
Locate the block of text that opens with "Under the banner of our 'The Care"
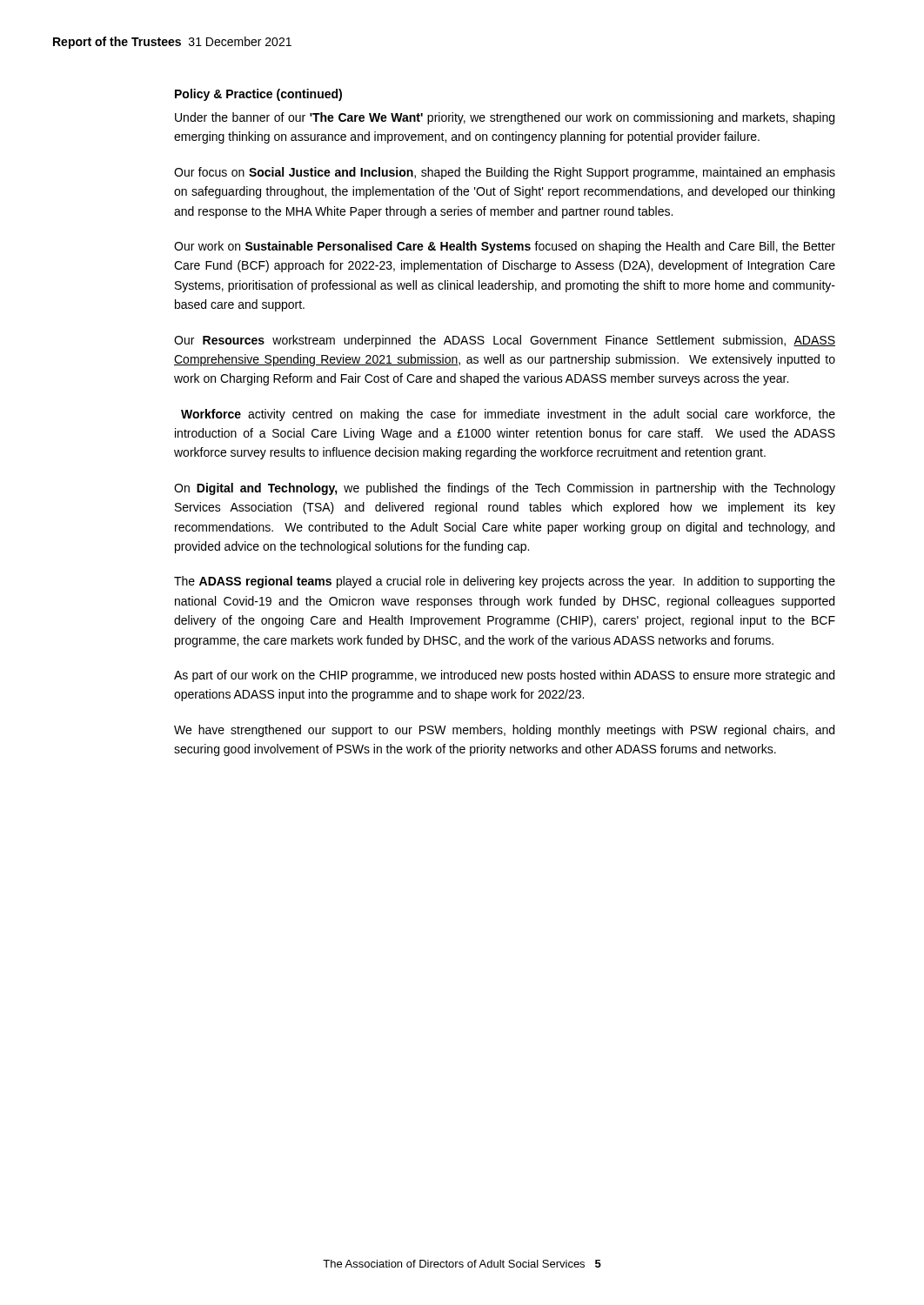505,127
